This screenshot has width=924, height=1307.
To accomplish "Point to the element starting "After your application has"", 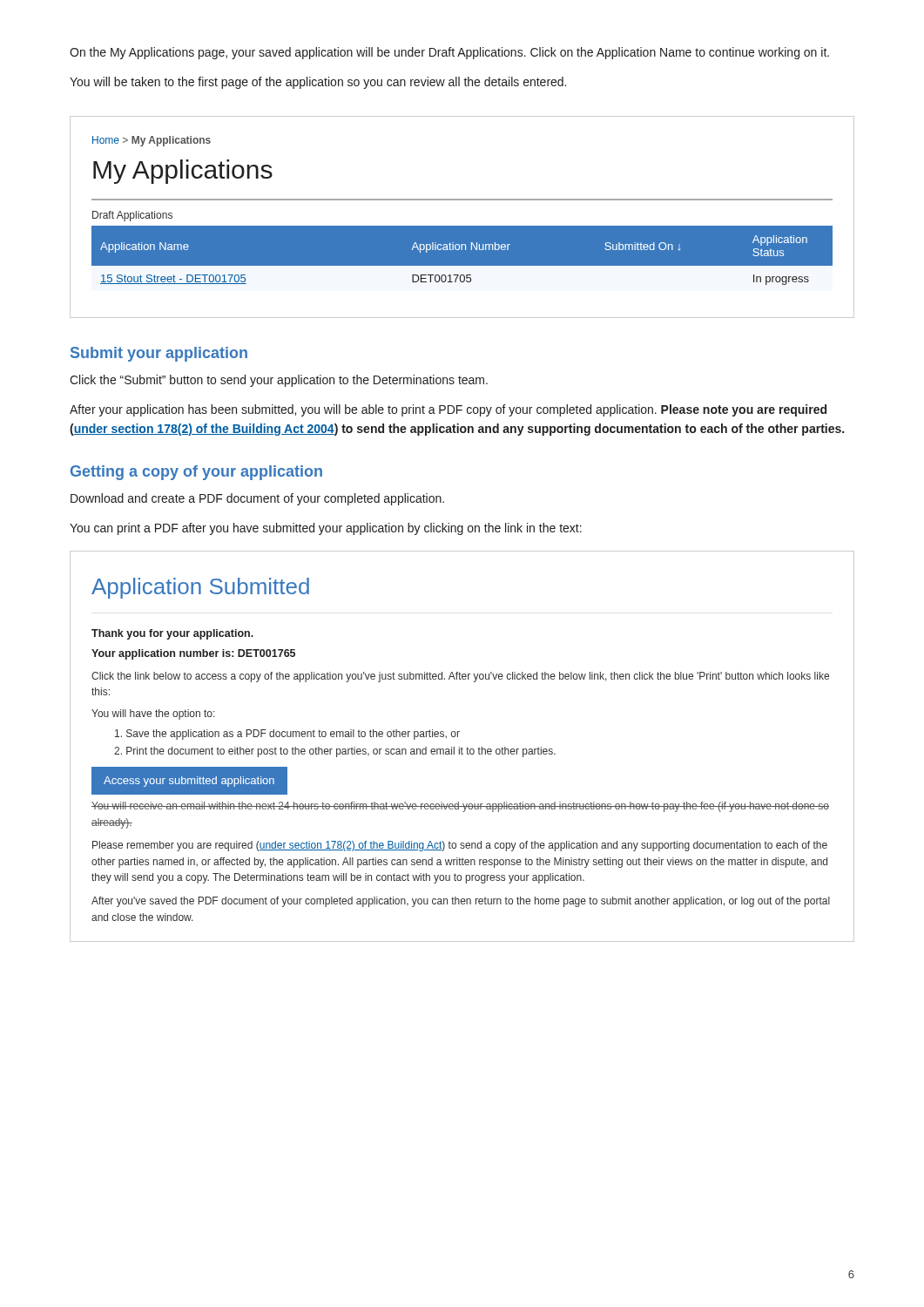I will tap(457, 419).
